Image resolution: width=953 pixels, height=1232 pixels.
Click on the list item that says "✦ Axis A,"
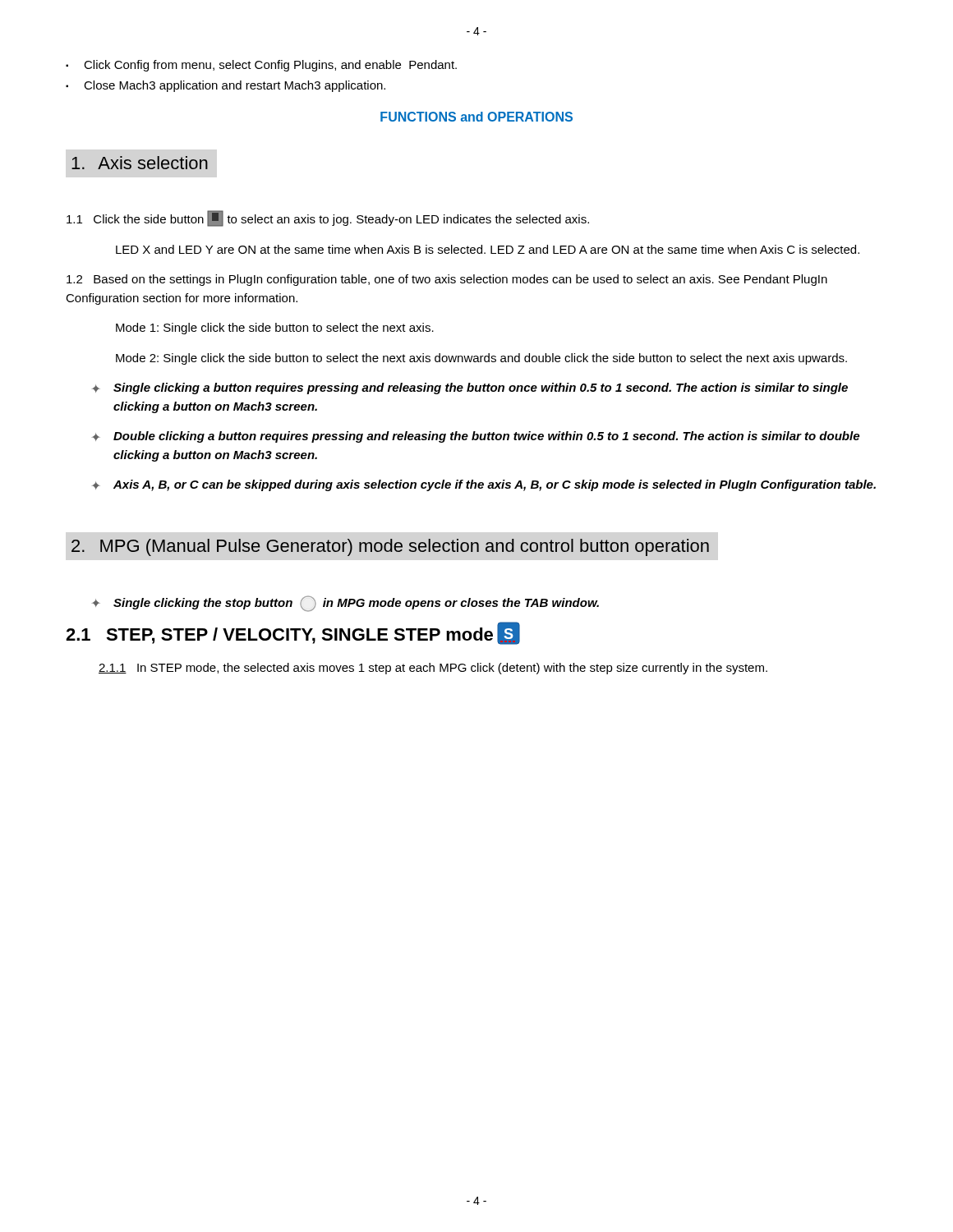click(484, 486)
